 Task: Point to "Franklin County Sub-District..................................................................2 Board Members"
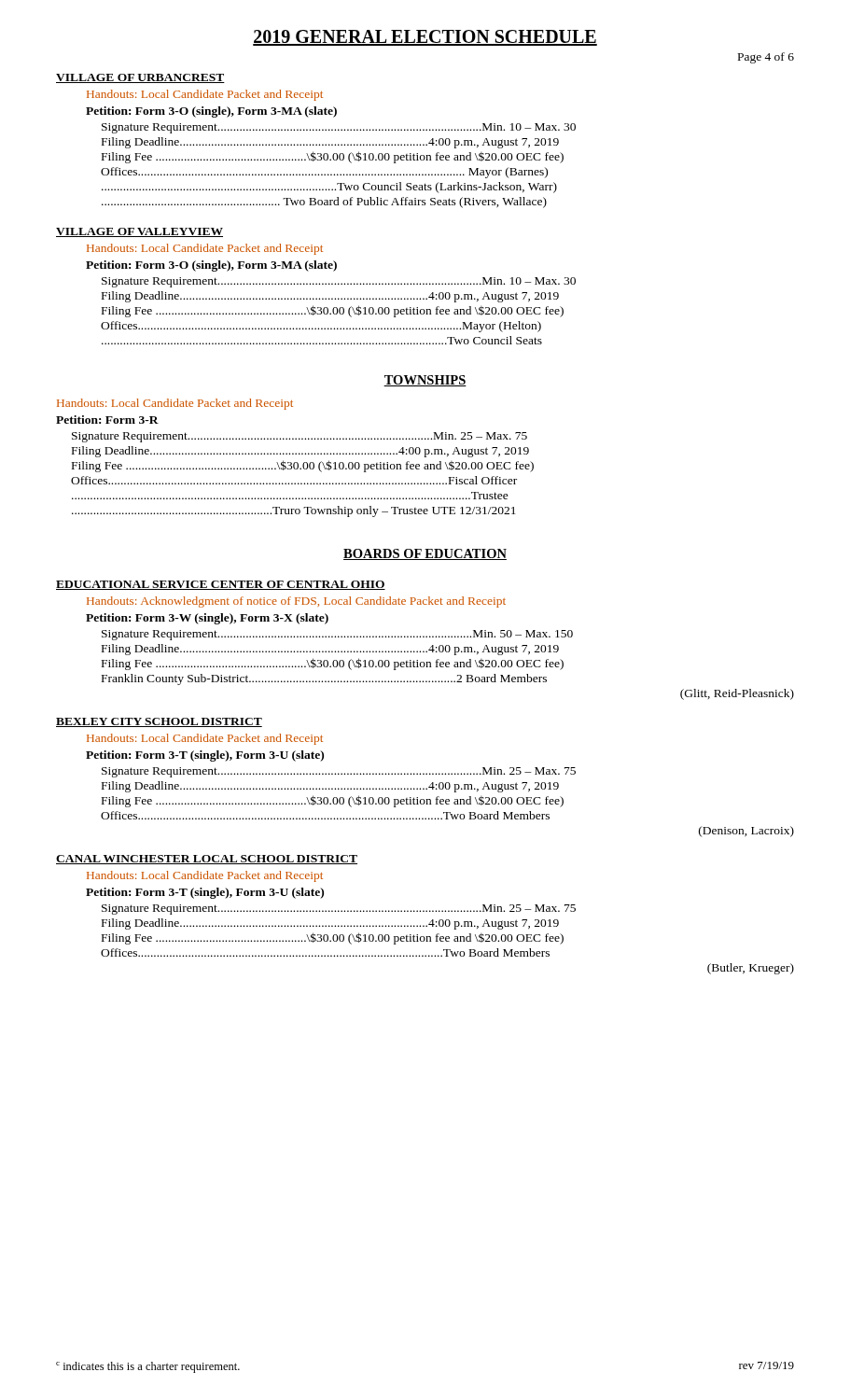click(324, 678)
